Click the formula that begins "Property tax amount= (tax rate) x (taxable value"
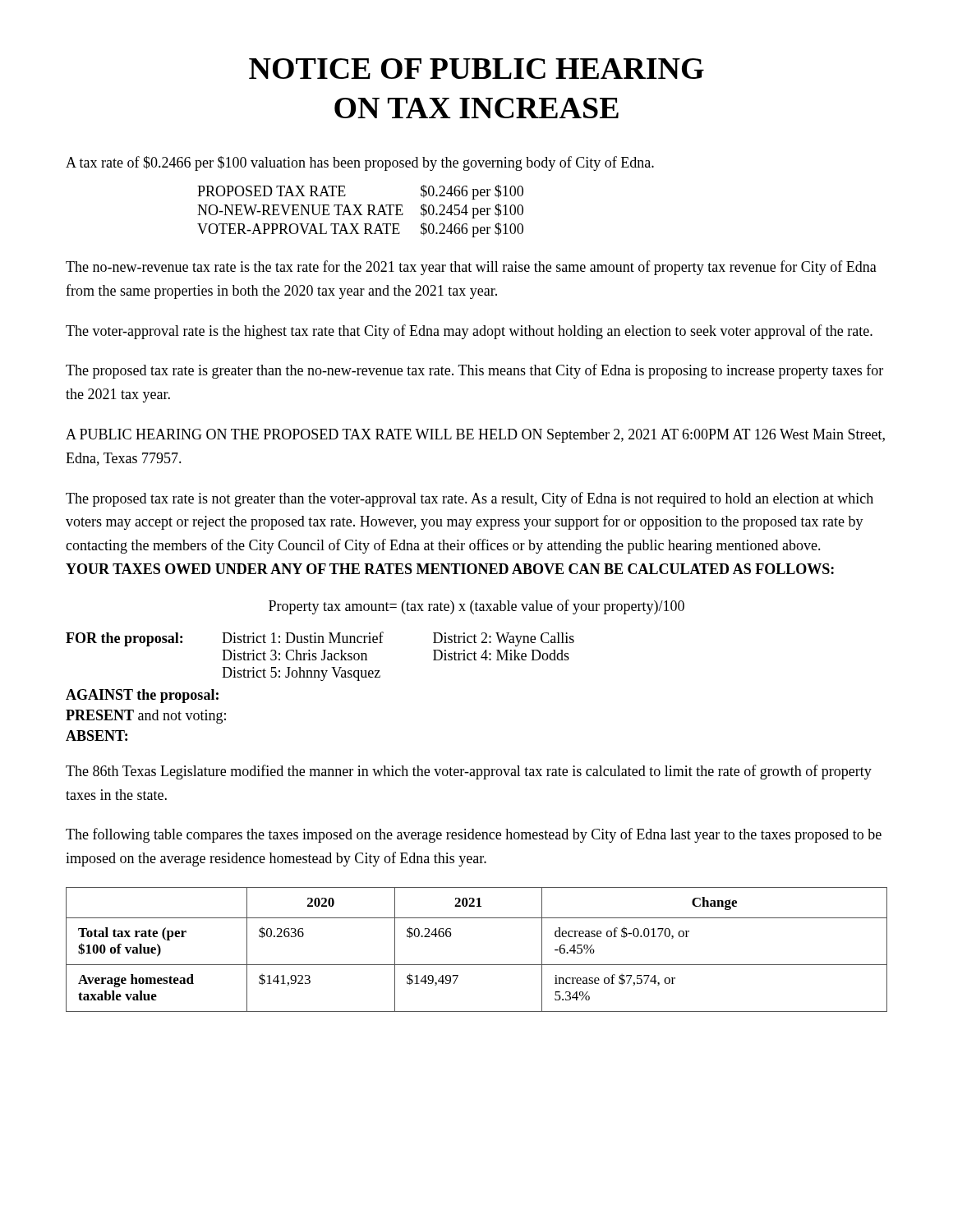953x1232 pixels. click(476, 606)
